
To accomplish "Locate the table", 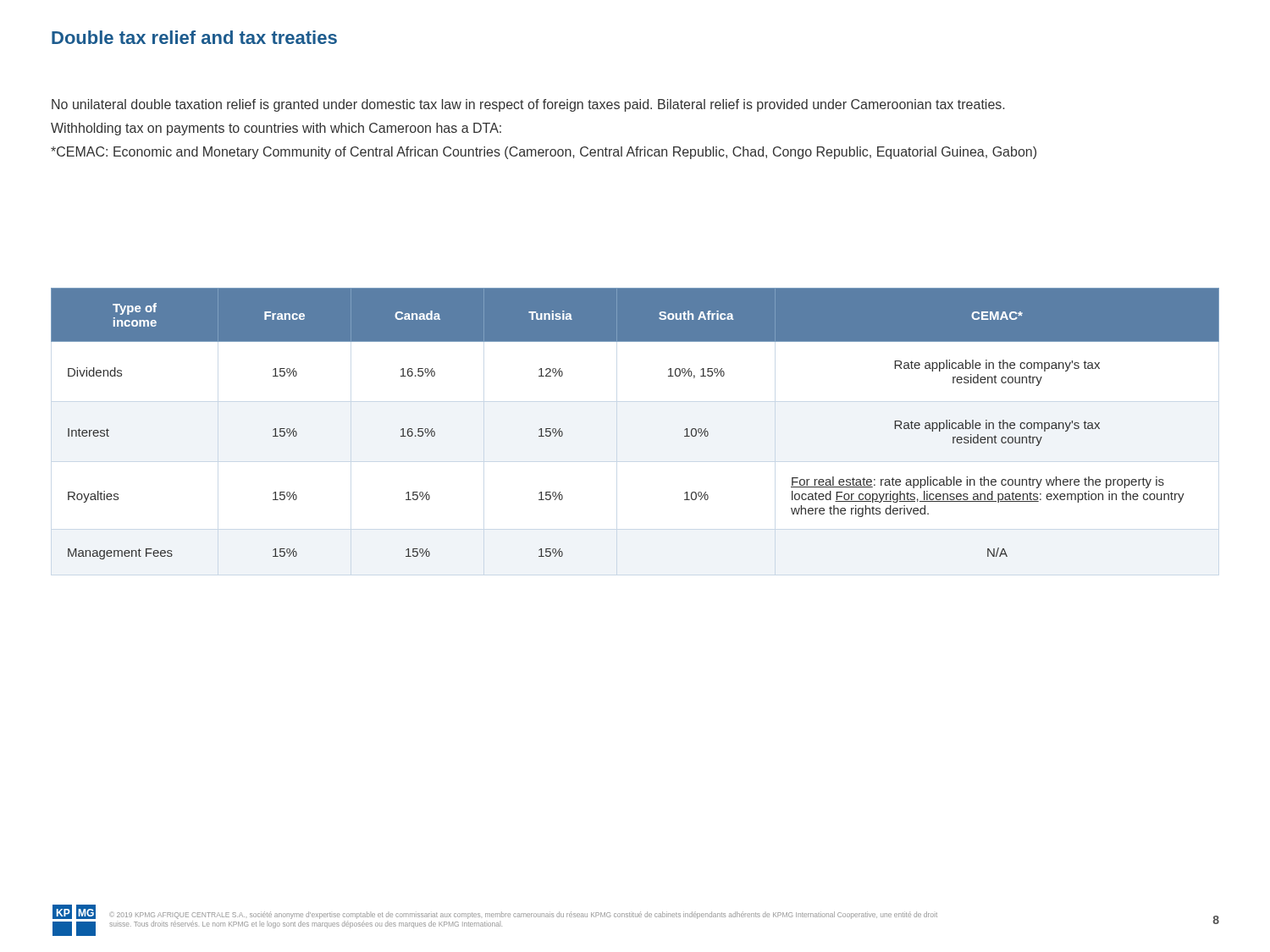I will (x=635, y=432).
